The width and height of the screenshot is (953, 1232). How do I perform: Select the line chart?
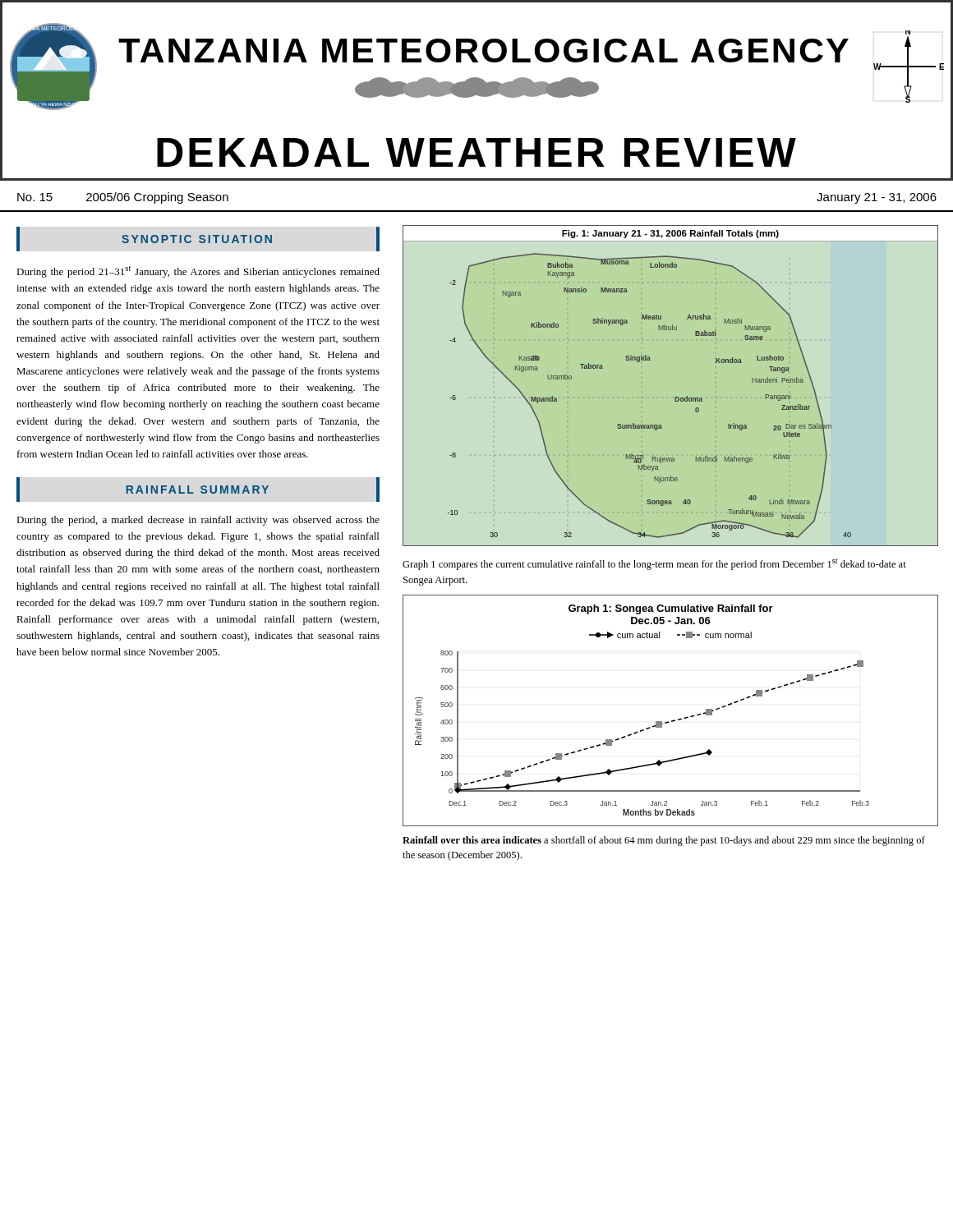pyautogui.click(x=670, y=710)
